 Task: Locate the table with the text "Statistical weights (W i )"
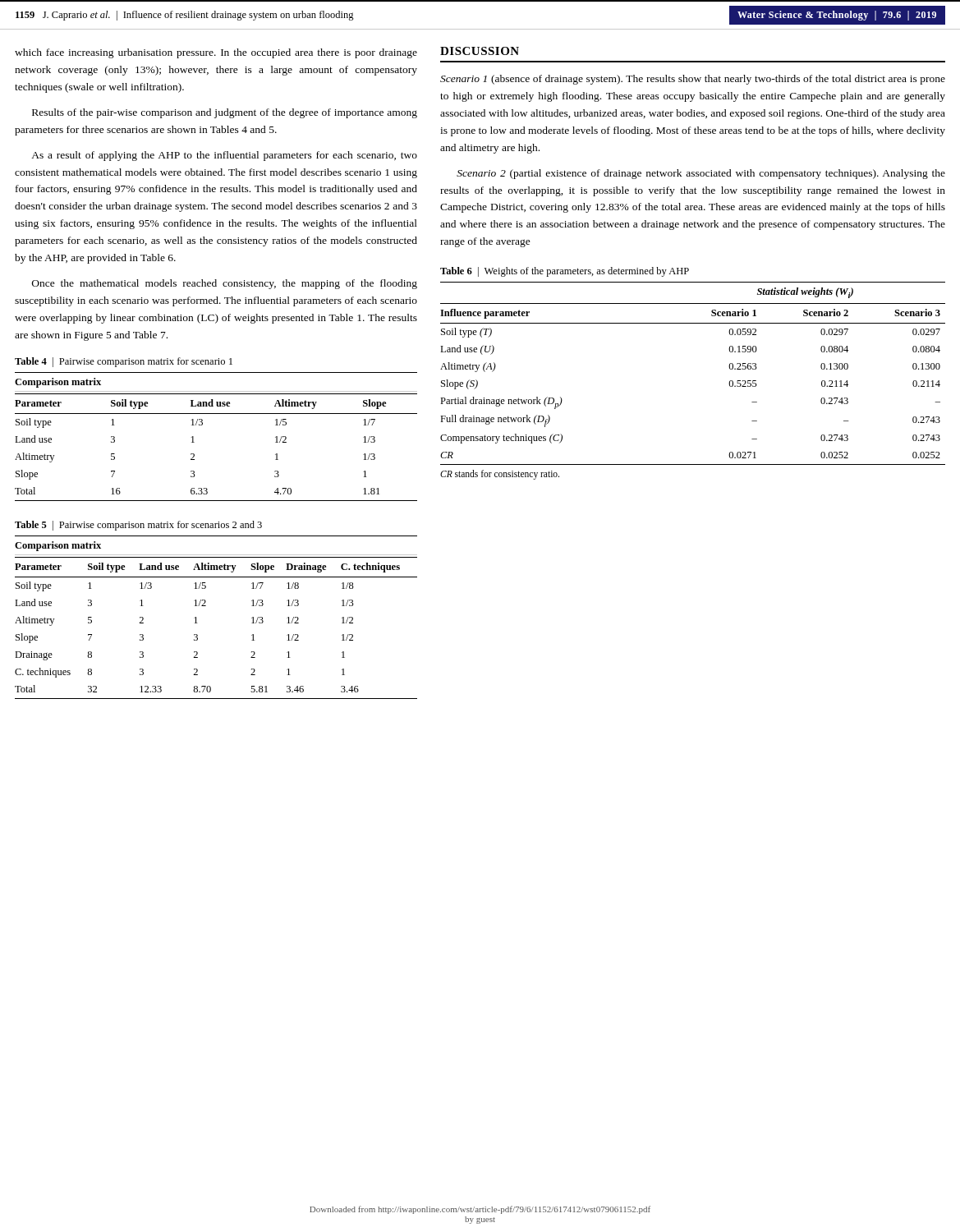[x=693, y=380]
